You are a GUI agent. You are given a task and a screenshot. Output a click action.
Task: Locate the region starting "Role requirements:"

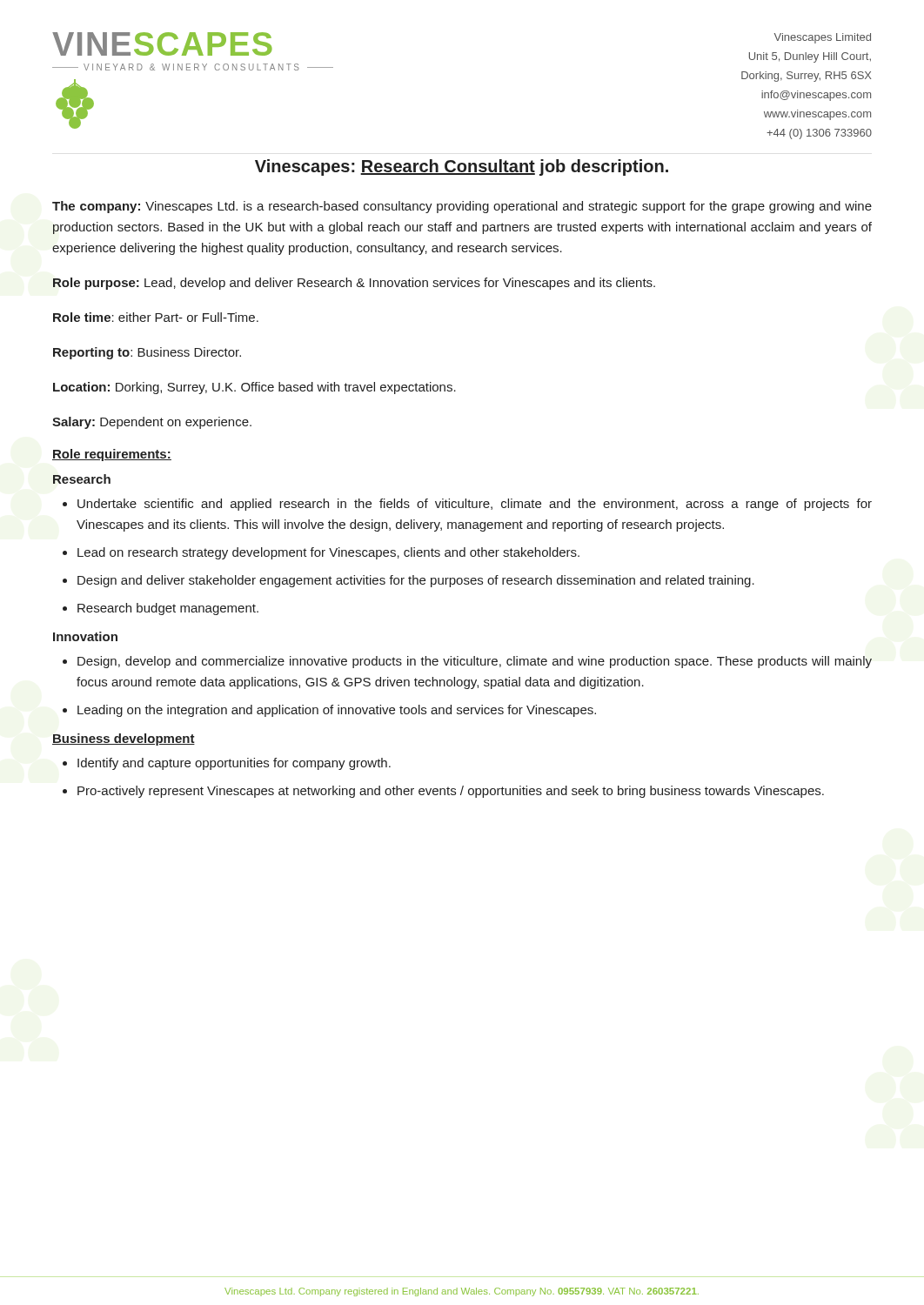coord(112,454)
